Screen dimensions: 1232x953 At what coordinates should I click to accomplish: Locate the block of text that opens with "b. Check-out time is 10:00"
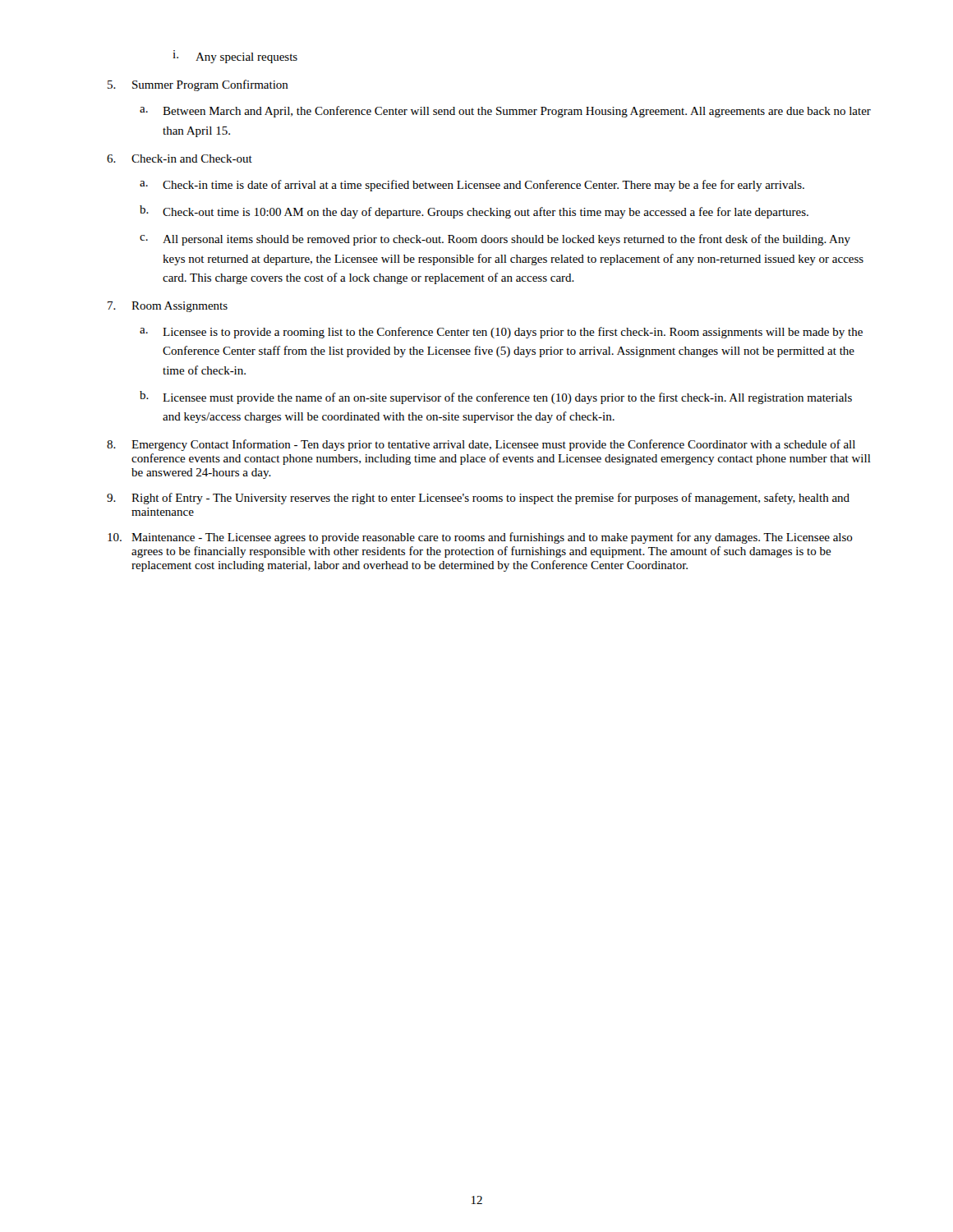(505, 212)
